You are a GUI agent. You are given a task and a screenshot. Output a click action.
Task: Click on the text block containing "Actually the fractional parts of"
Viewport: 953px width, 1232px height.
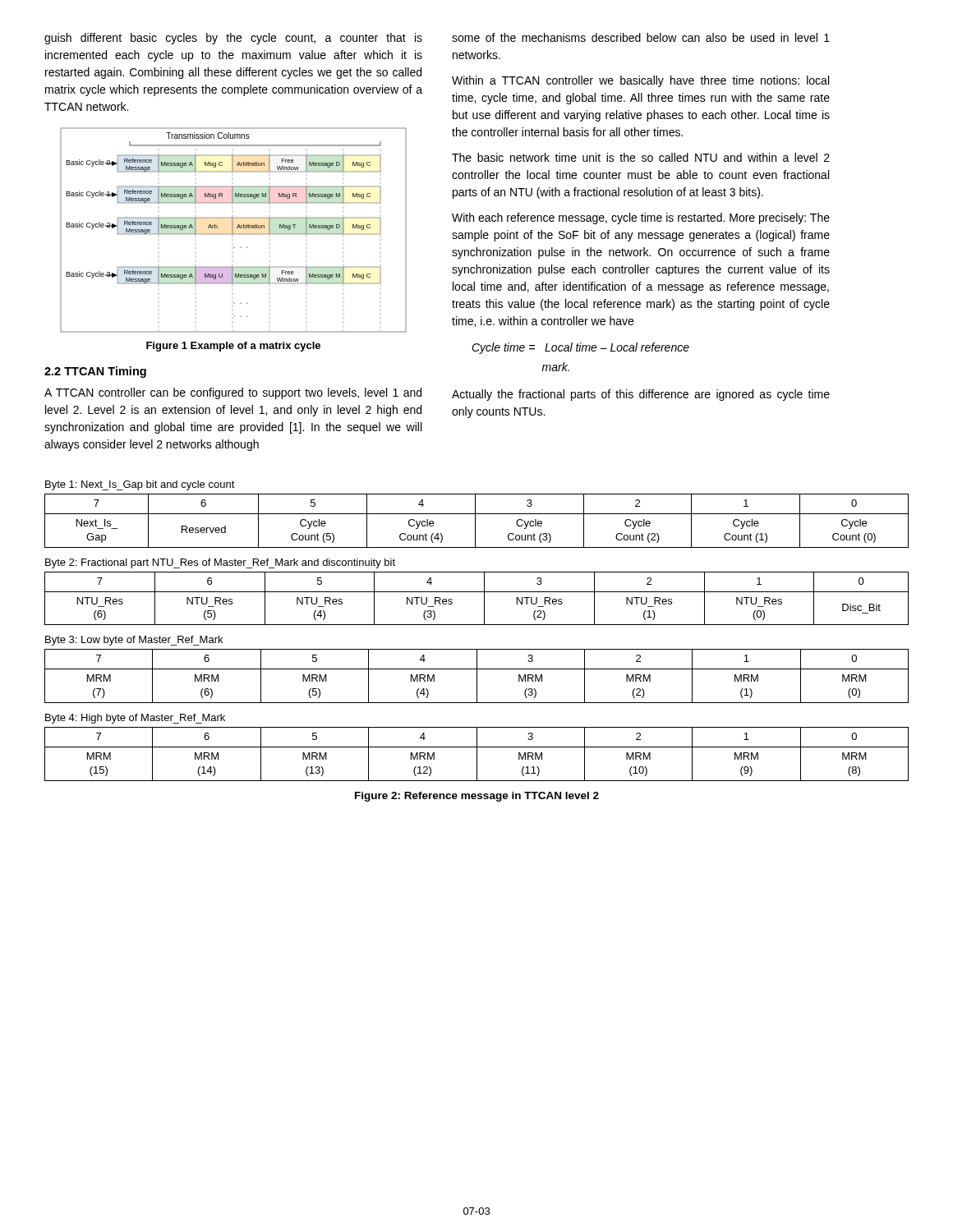coord(641,403)
